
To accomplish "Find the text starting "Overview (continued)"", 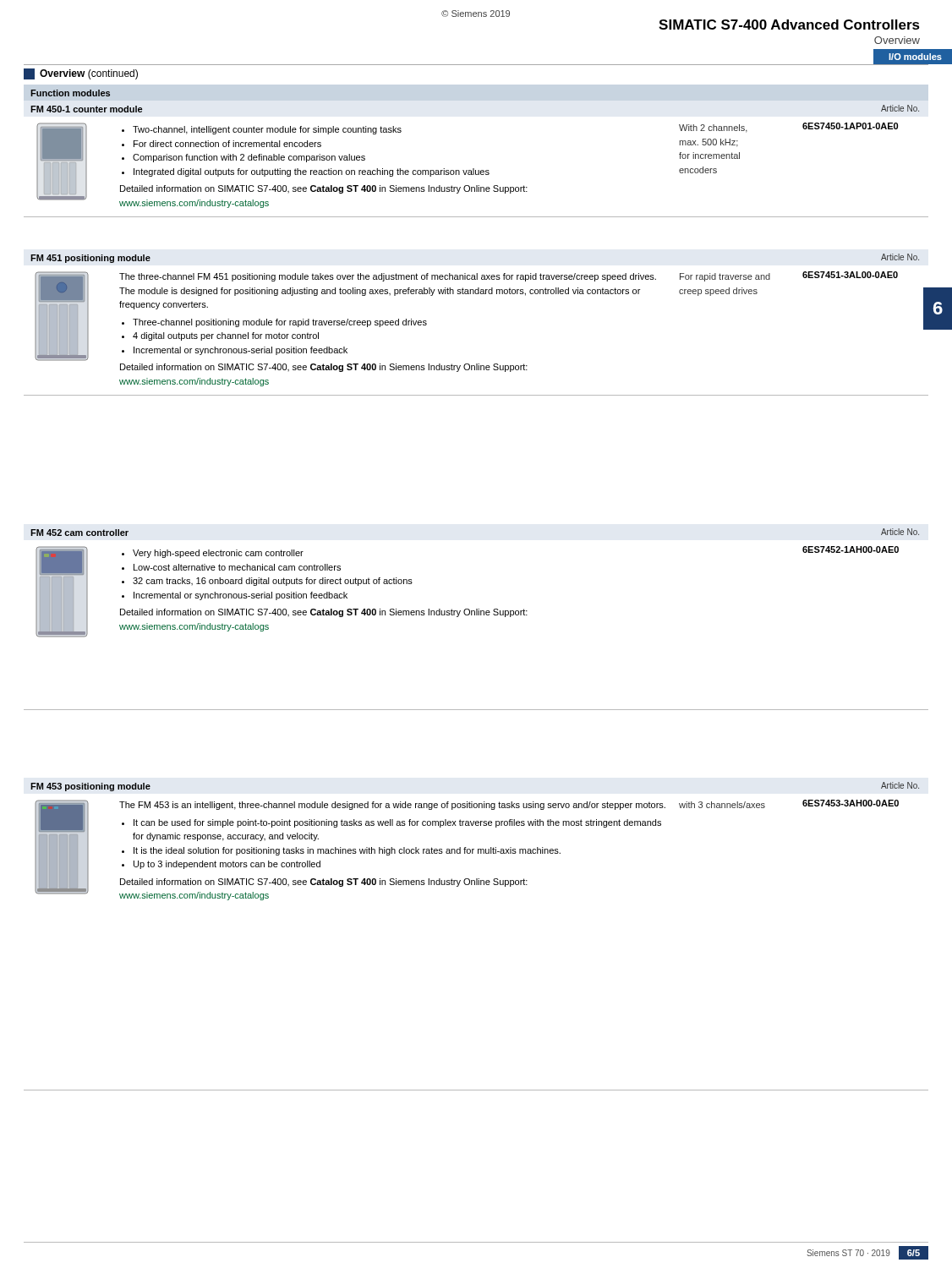I will 81,74.
